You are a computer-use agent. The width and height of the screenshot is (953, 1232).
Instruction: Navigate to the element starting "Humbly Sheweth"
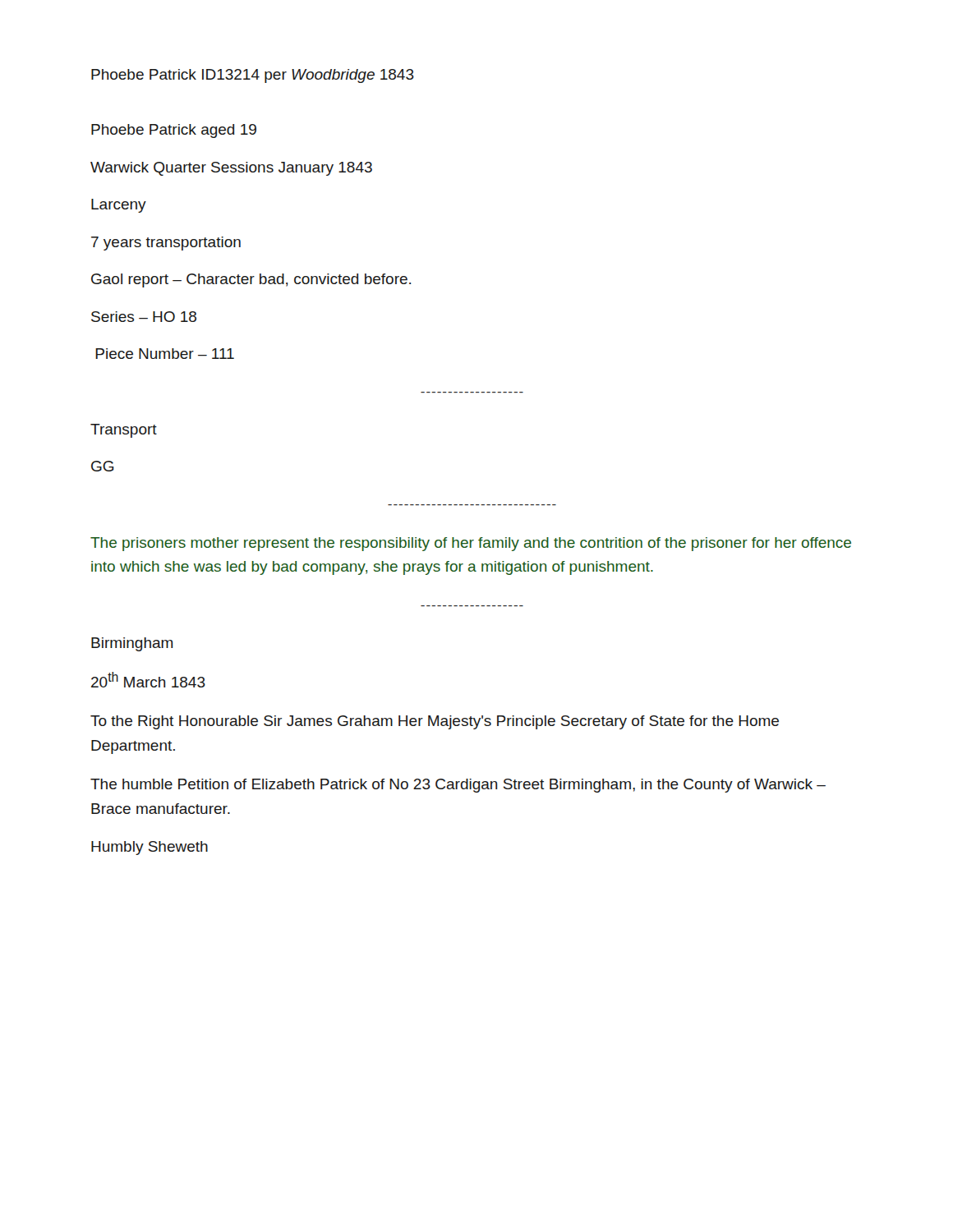[x=149, y=846]
